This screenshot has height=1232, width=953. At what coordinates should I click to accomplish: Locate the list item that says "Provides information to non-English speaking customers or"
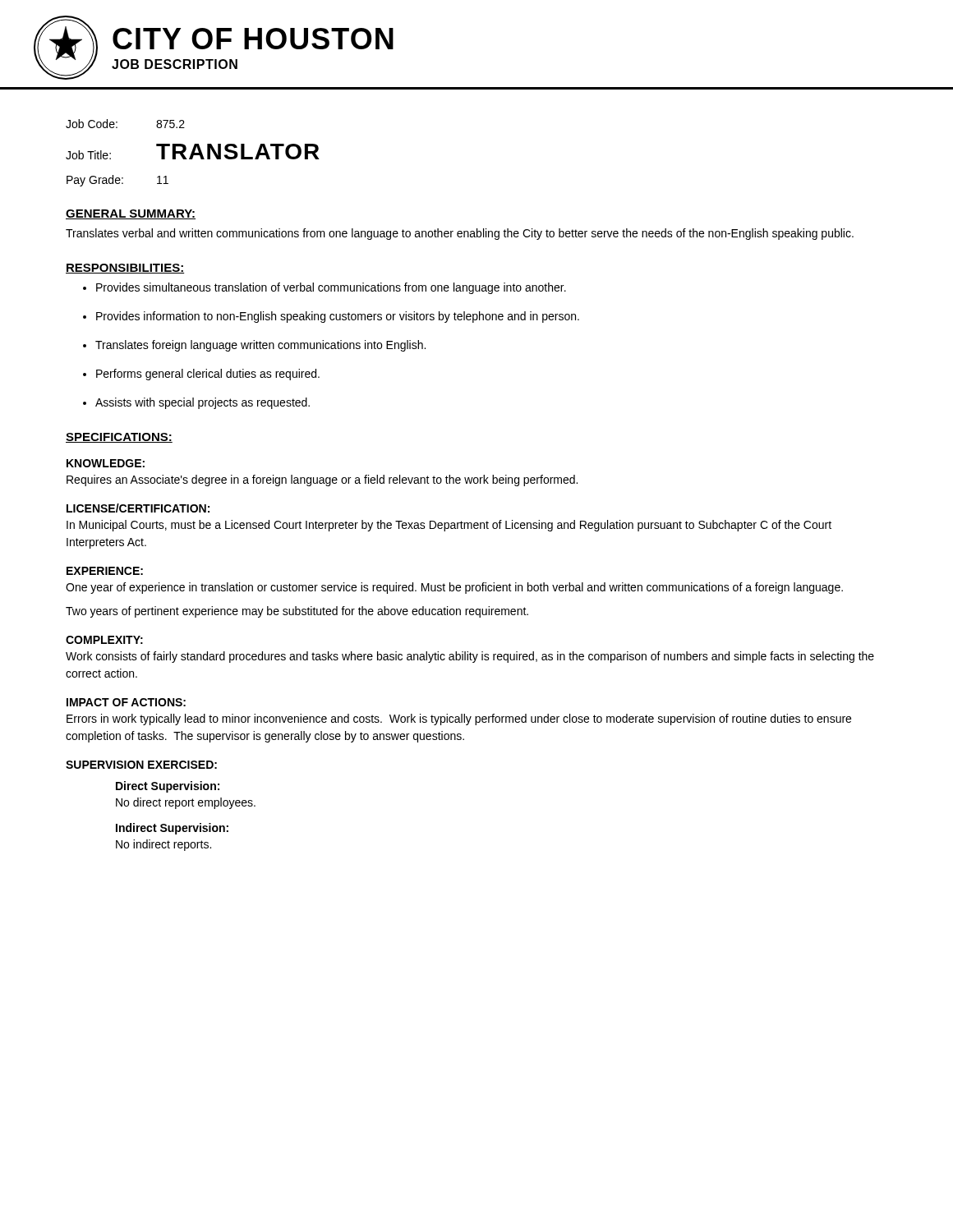click(x=338, y=316)
